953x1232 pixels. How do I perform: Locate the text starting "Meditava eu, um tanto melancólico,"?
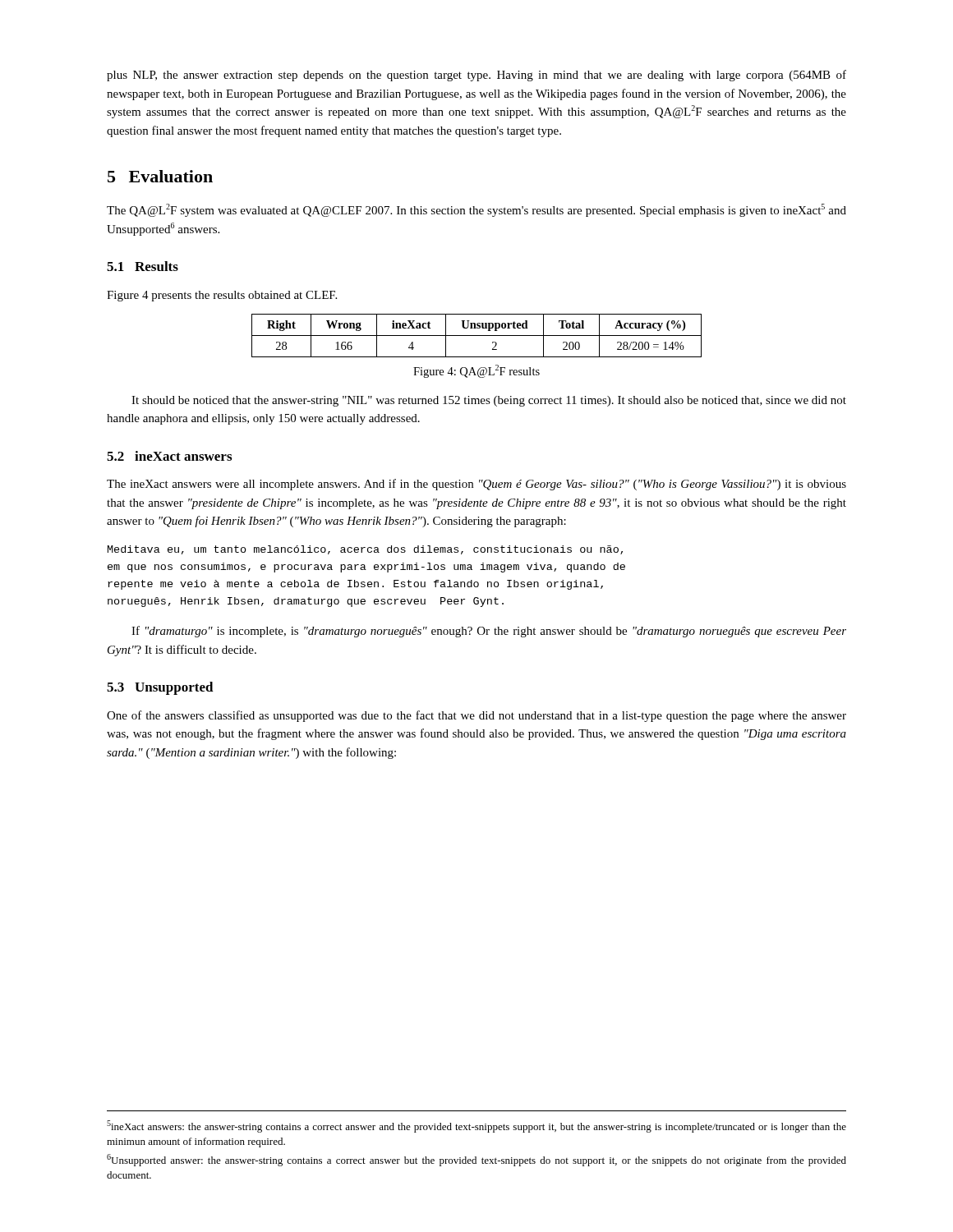coord(476,576)
